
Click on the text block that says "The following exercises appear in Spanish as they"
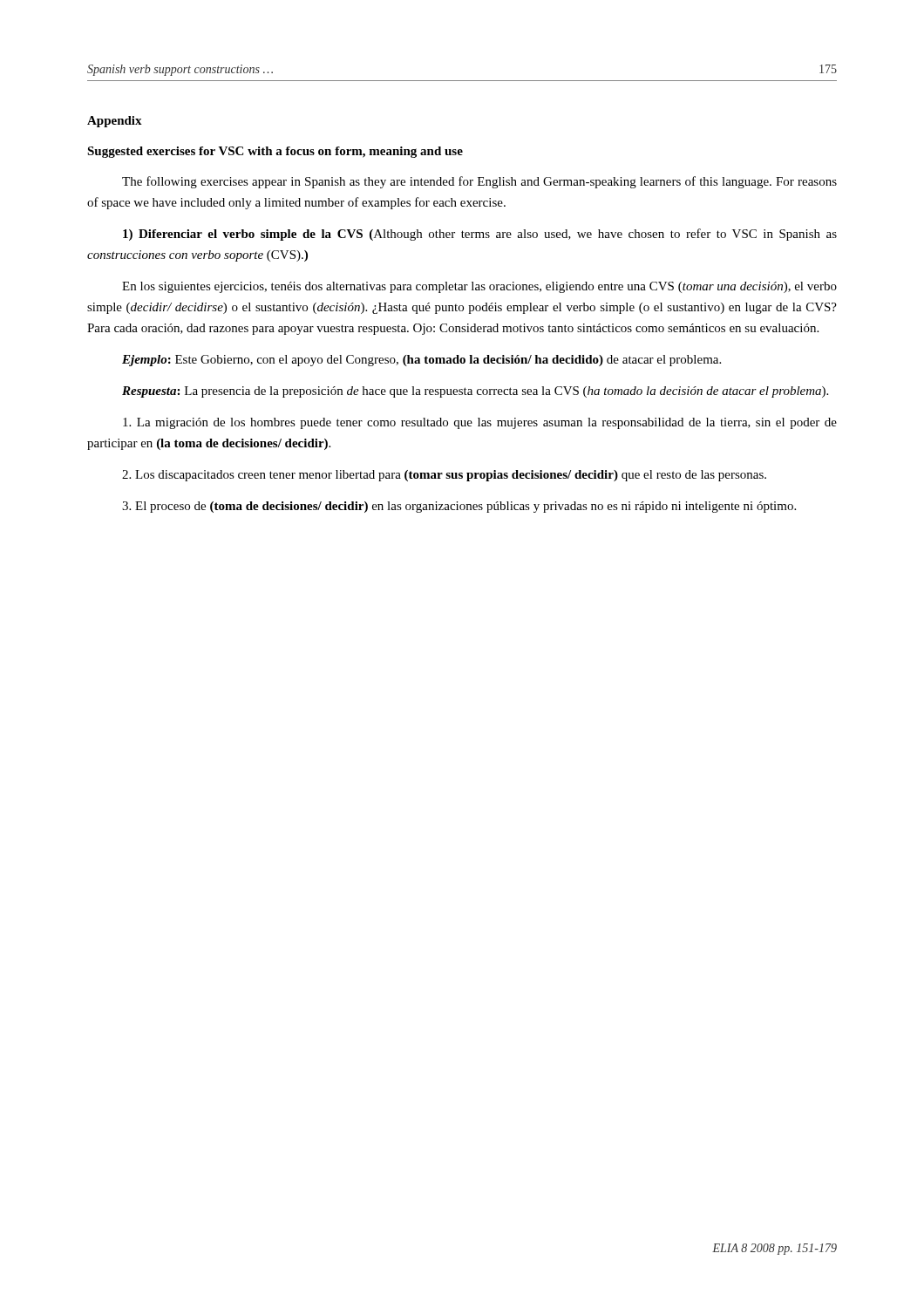(462, 192)
